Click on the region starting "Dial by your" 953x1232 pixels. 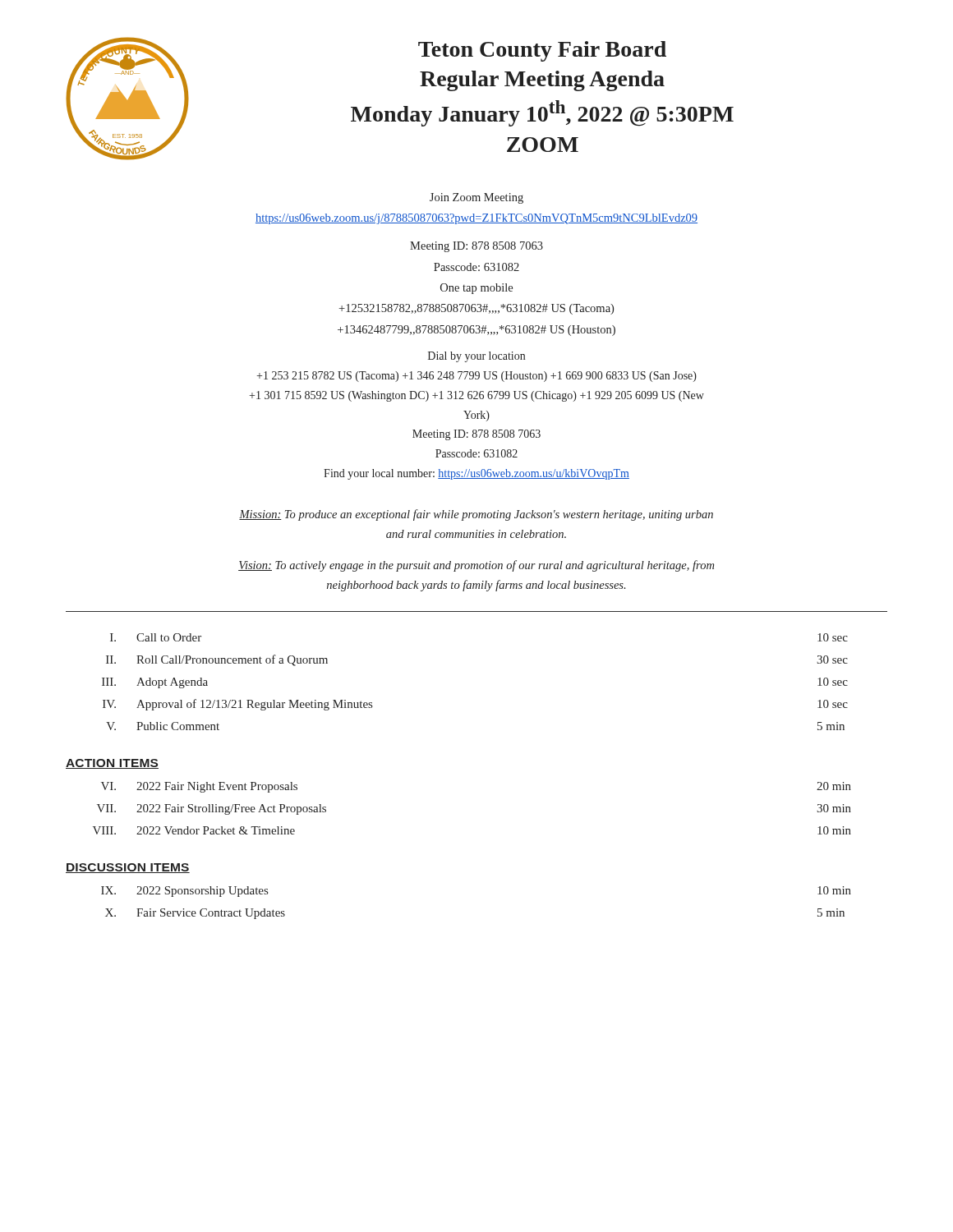coord(476,415)
